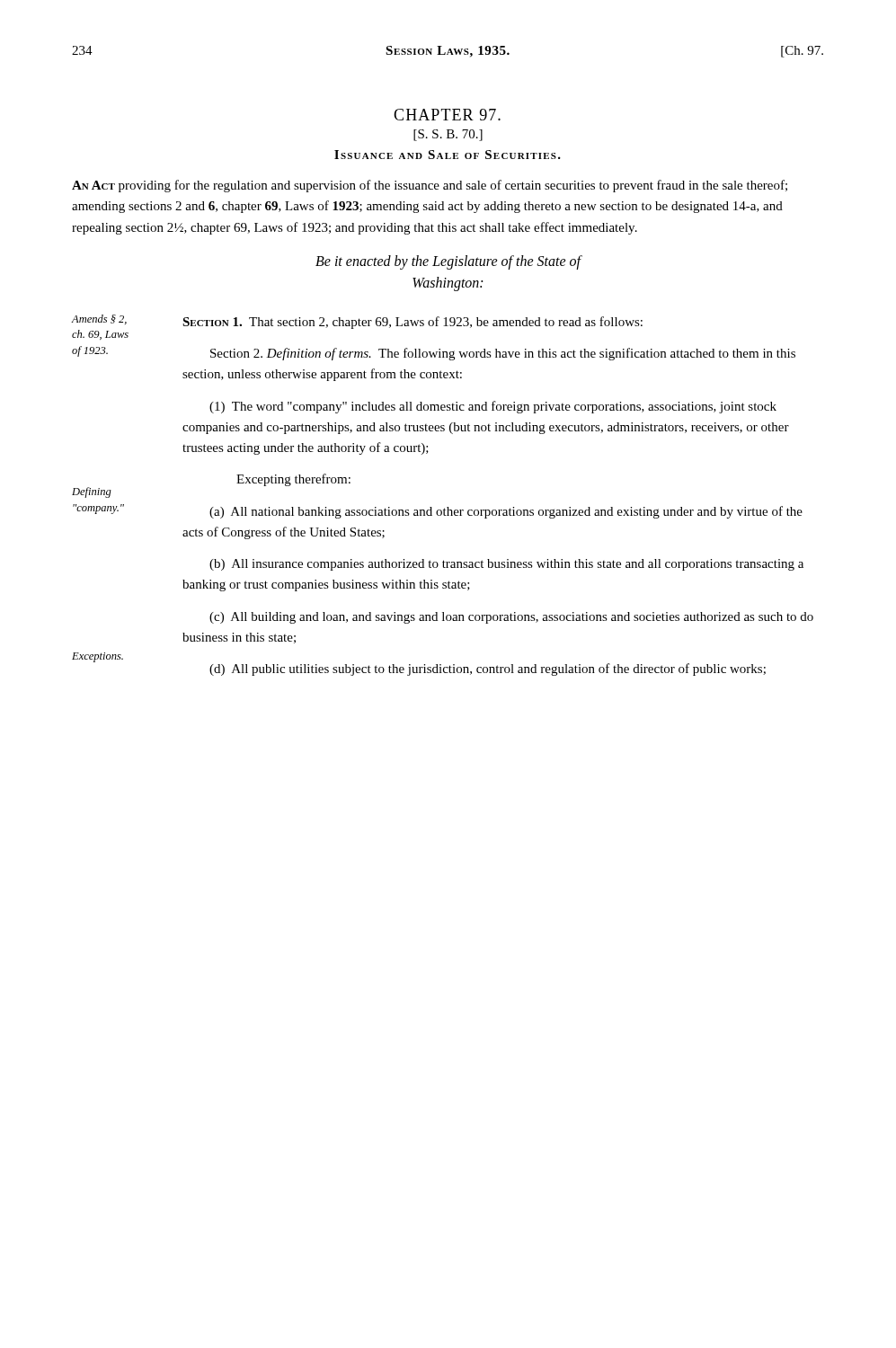Point to the block starting "(c) All building and loan, and savings and"
This screenshot has width=896, height=1348.
tap(498, 626)
